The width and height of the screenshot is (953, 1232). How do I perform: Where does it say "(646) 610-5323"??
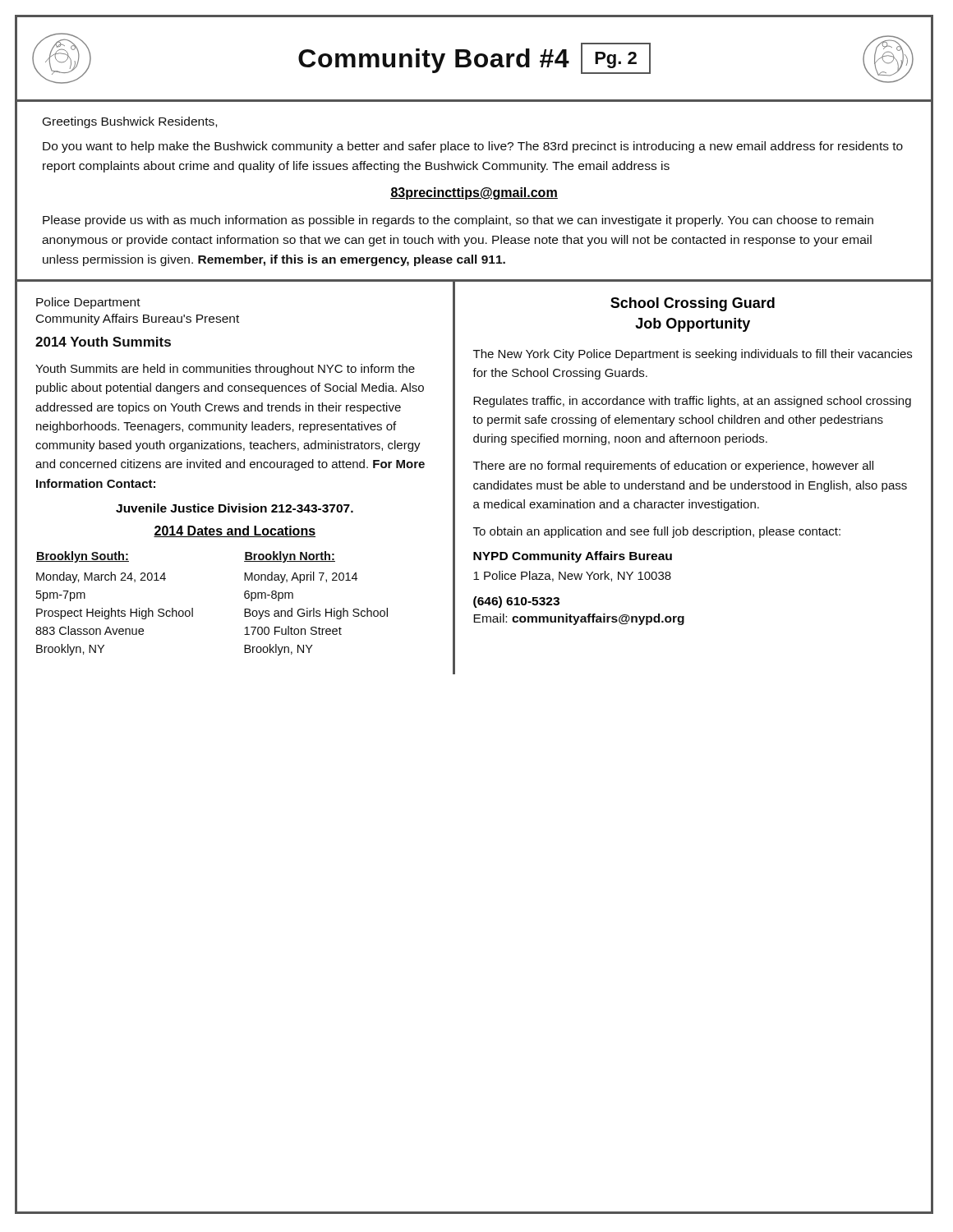pyautogui.click(x=516, y=600)
